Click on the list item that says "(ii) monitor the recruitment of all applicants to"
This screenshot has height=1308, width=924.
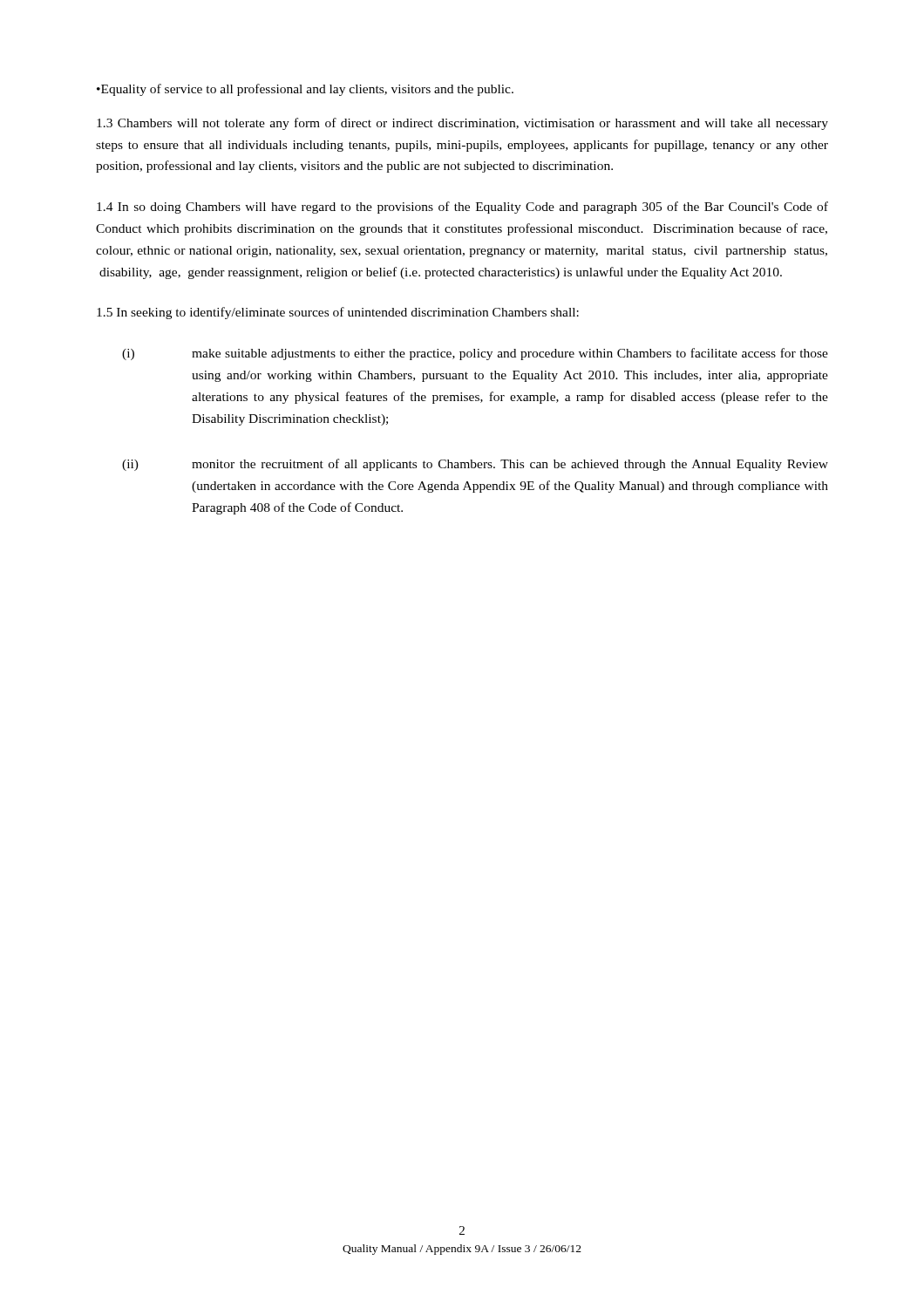coord(462,486)
